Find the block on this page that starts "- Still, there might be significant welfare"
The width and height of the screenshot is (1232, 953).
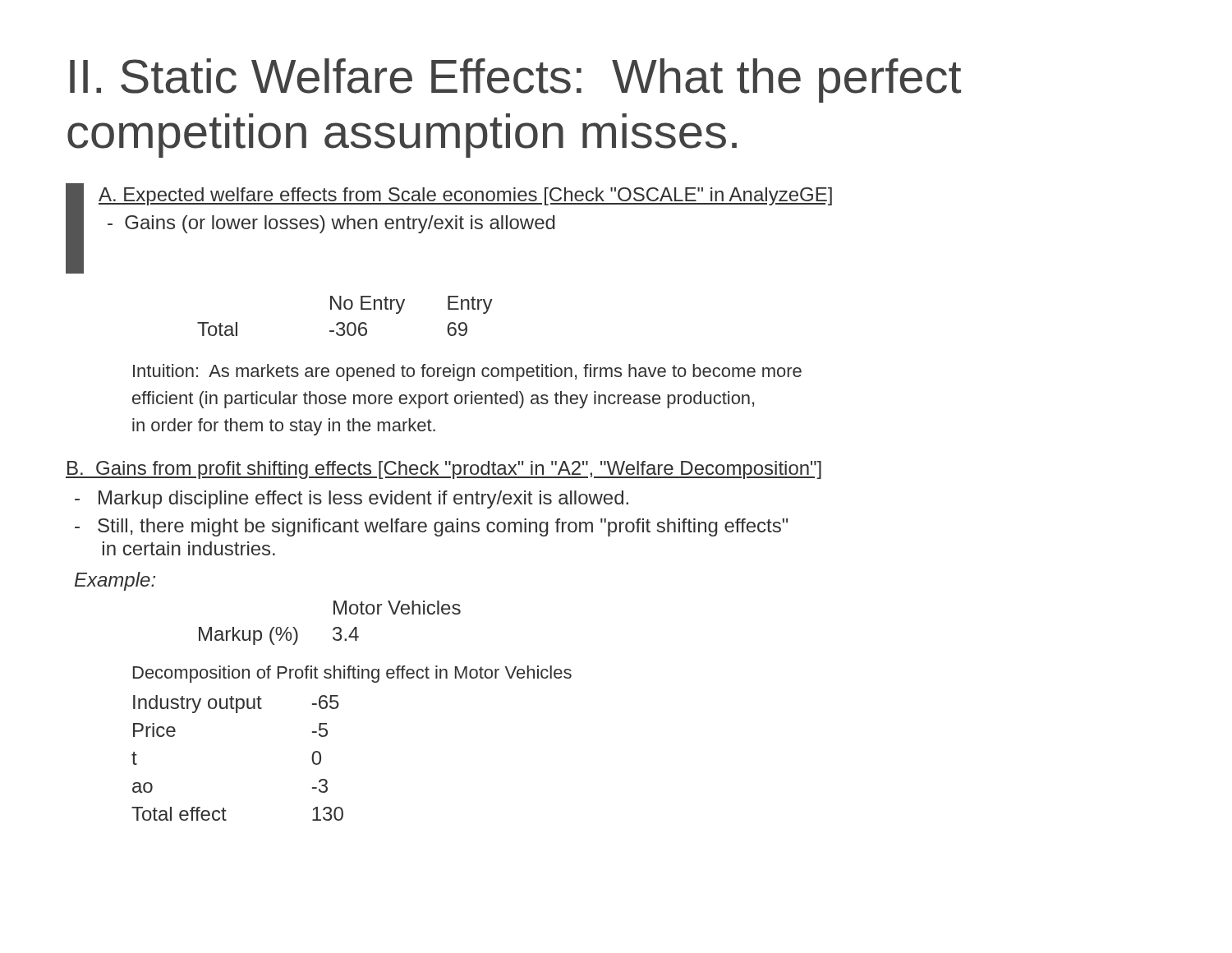pyautogui.click(x=431, y=537)
